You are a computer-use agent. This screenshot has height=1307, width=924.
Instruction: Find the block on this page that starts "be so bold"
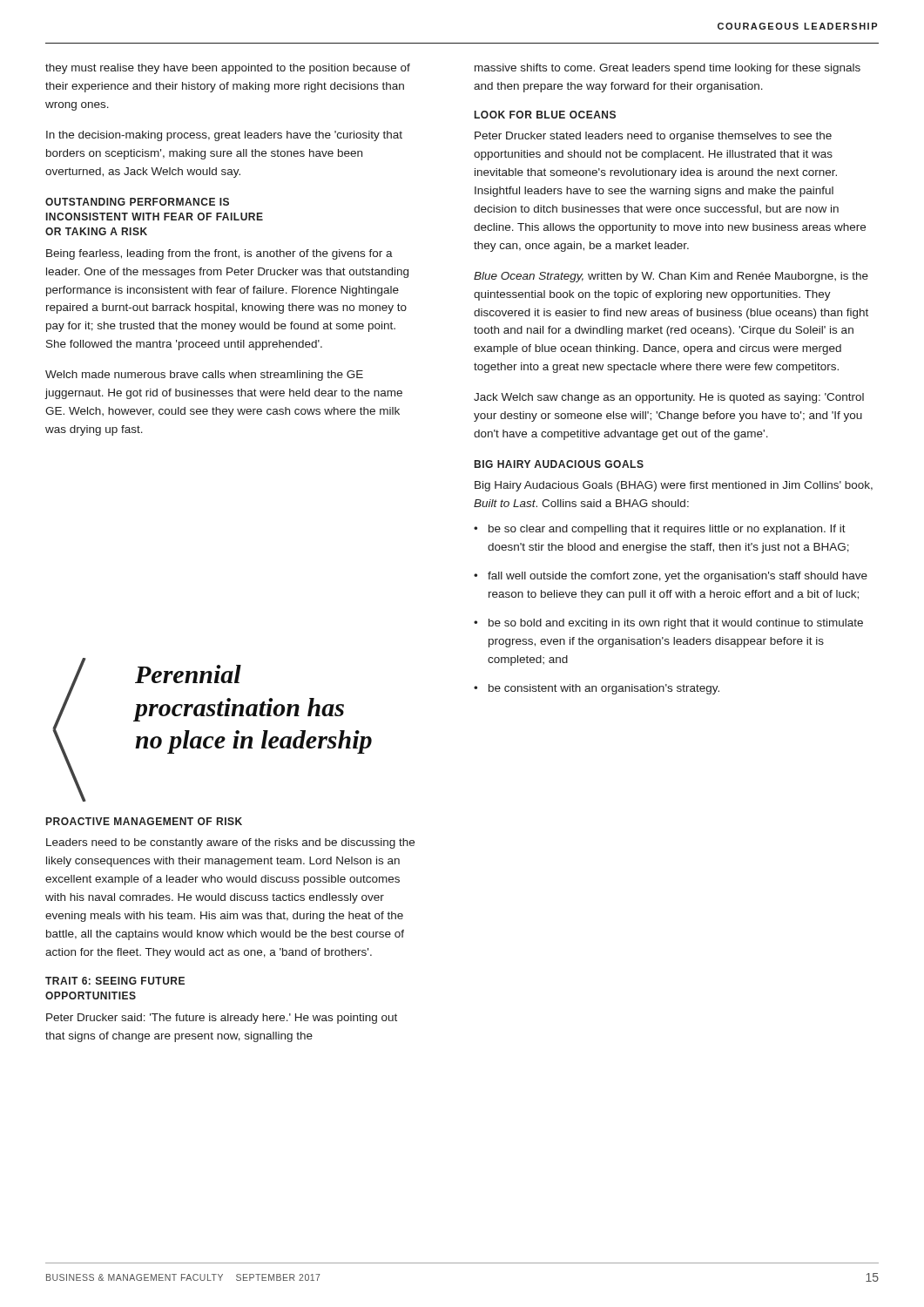click(x=676, y=641)
